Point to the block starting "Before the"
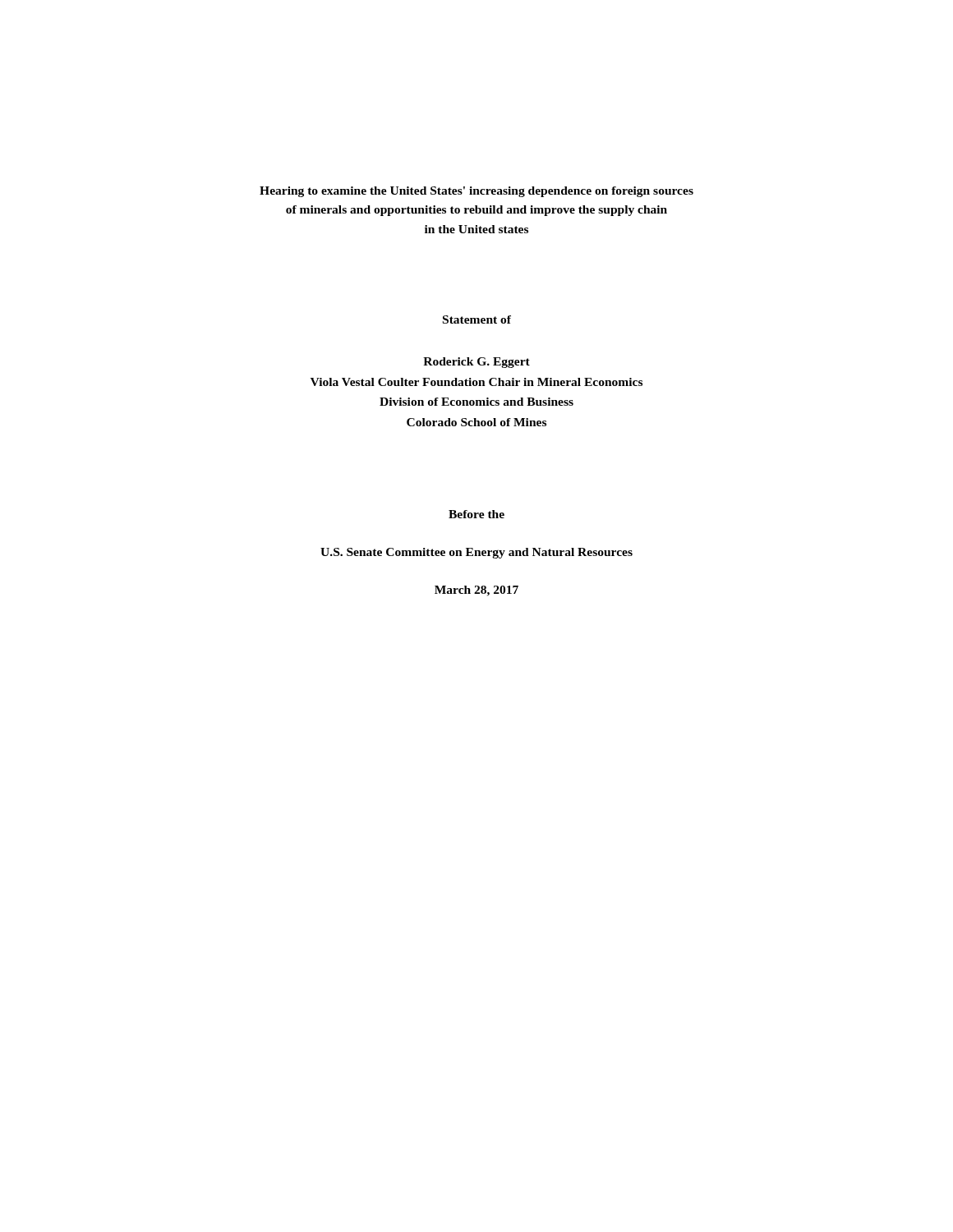This screenshot has height=1232, width=953. [476, 514]
